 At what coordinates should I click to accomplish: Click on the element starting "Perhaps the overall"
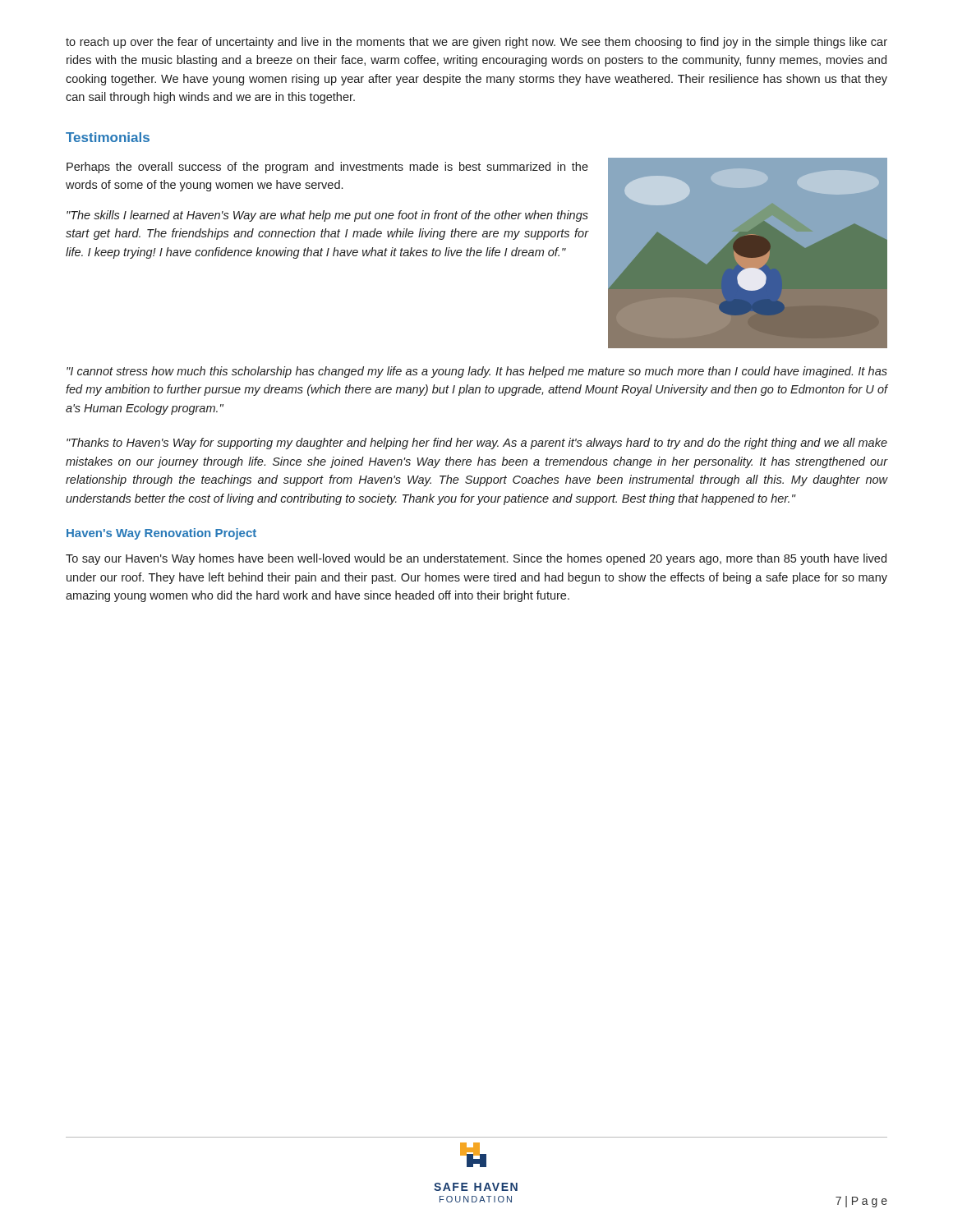[x=327, y=176]
